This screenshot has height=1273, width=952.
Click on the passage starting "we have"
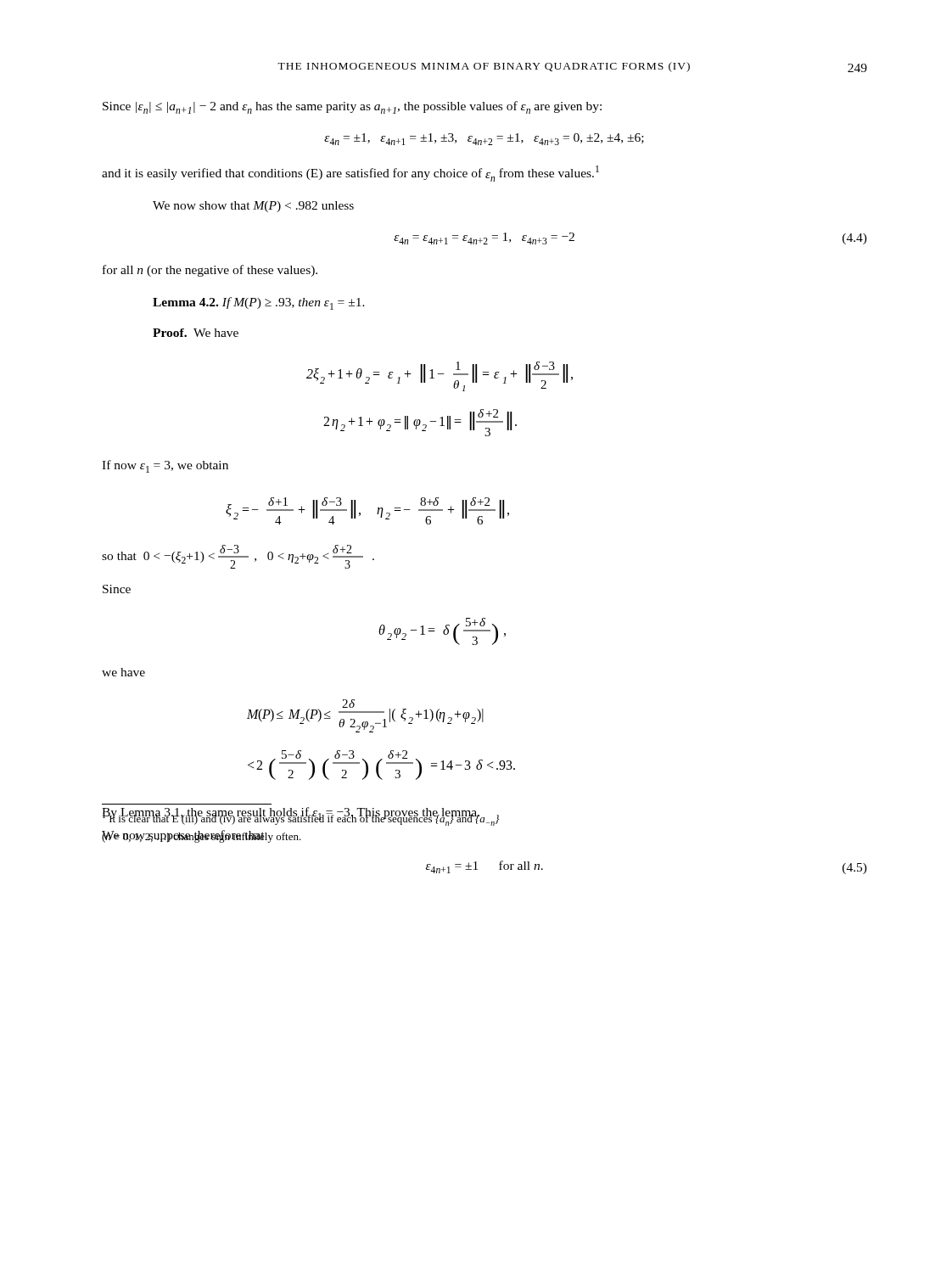click(124, 672)
